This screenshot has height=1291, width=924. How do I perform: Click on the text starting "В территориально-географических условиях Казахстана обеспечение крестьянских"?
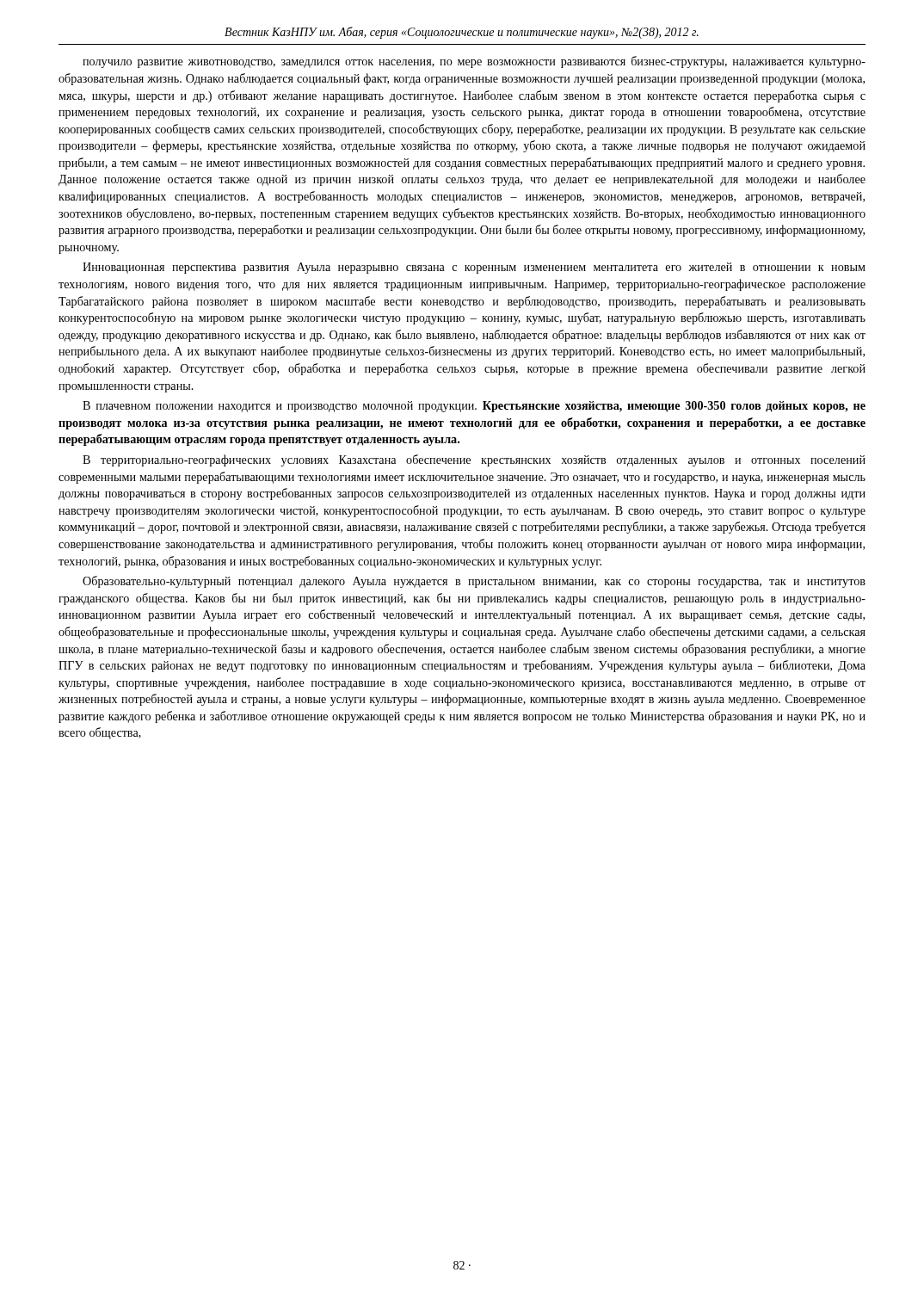click(x=462, y=511)
